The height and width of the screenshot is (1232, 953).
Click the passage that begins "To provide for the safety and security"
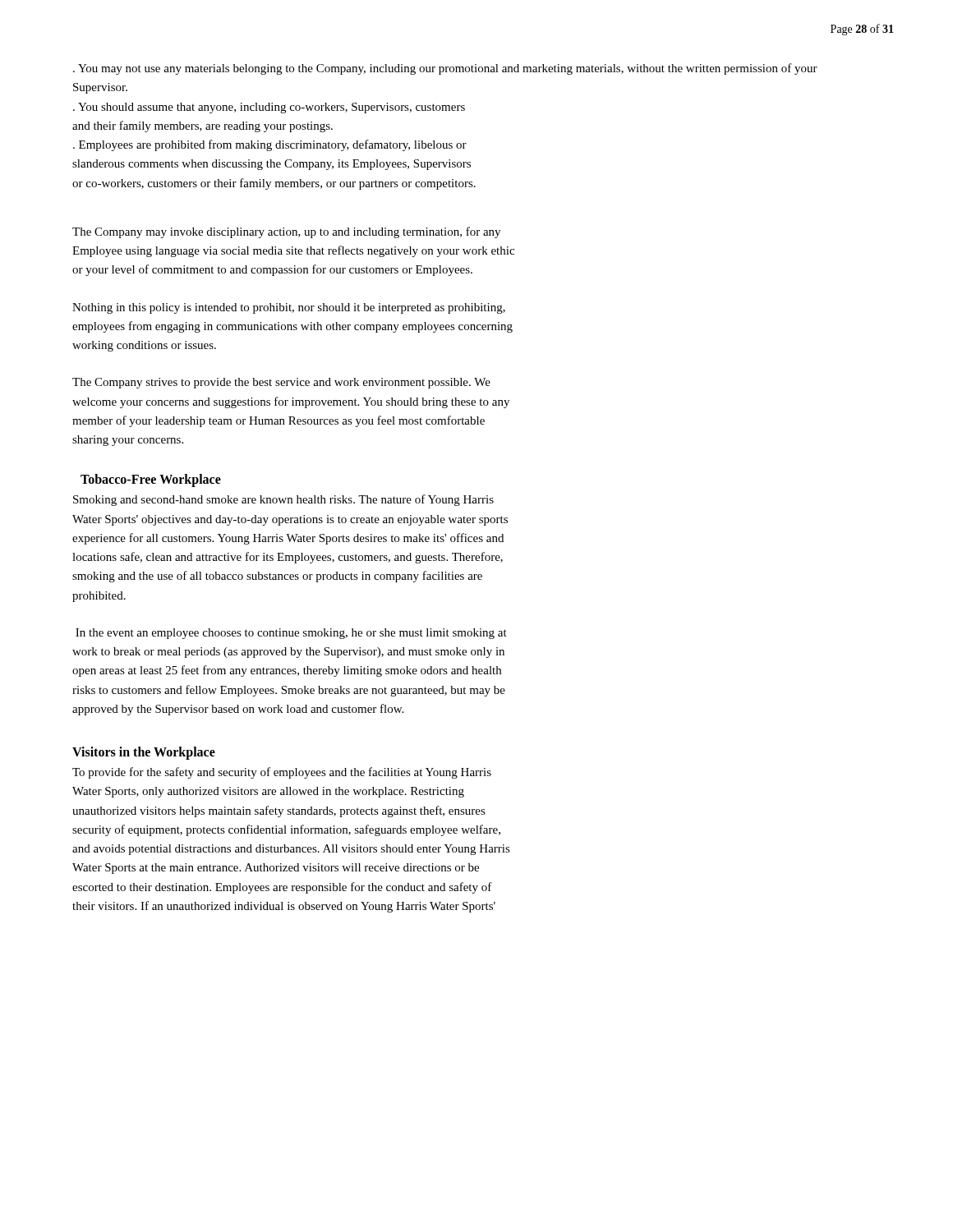pos(476,839)
